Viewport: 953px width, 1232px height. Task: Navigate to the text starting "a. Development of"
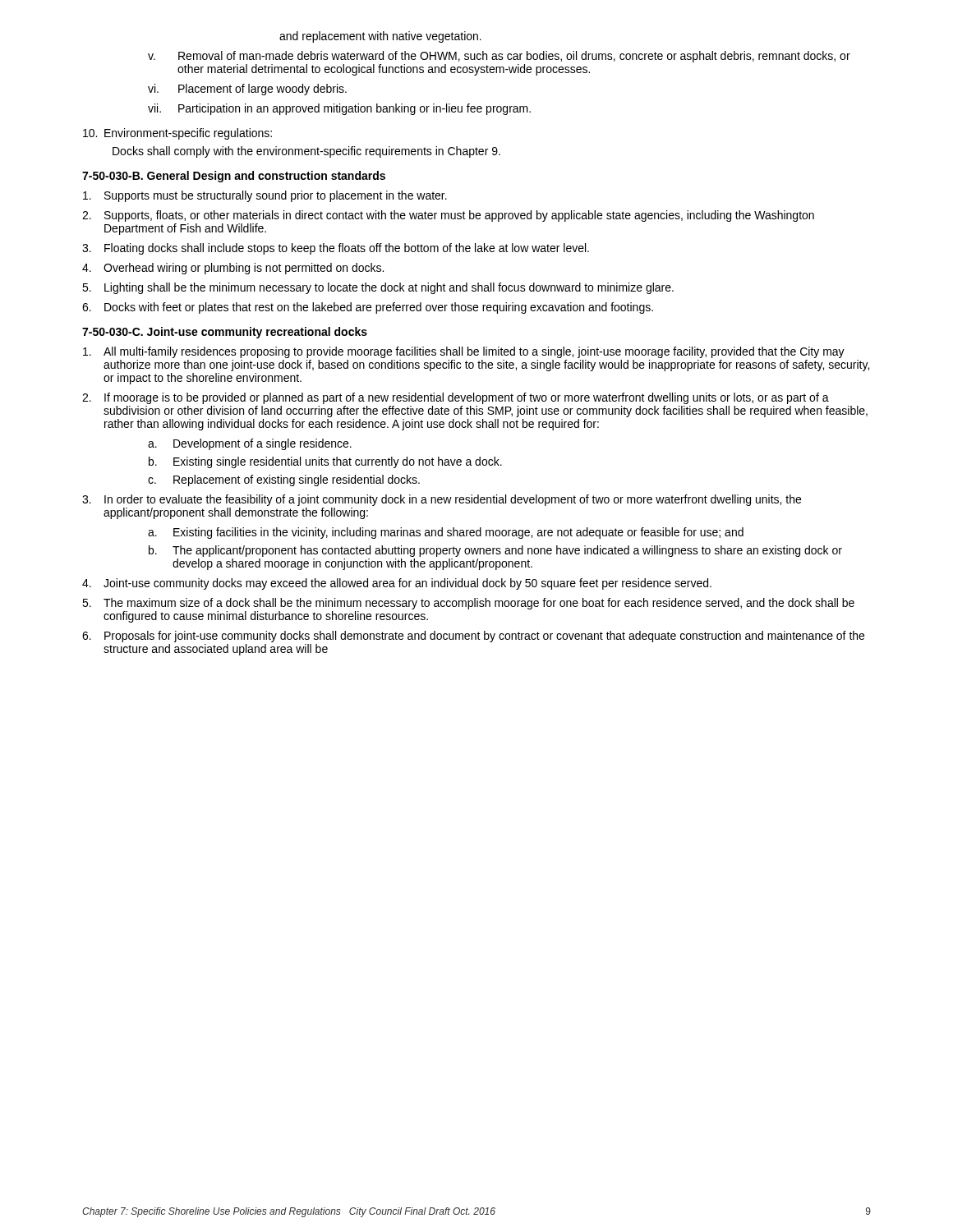pyautogui.click(x=250, y=444)
